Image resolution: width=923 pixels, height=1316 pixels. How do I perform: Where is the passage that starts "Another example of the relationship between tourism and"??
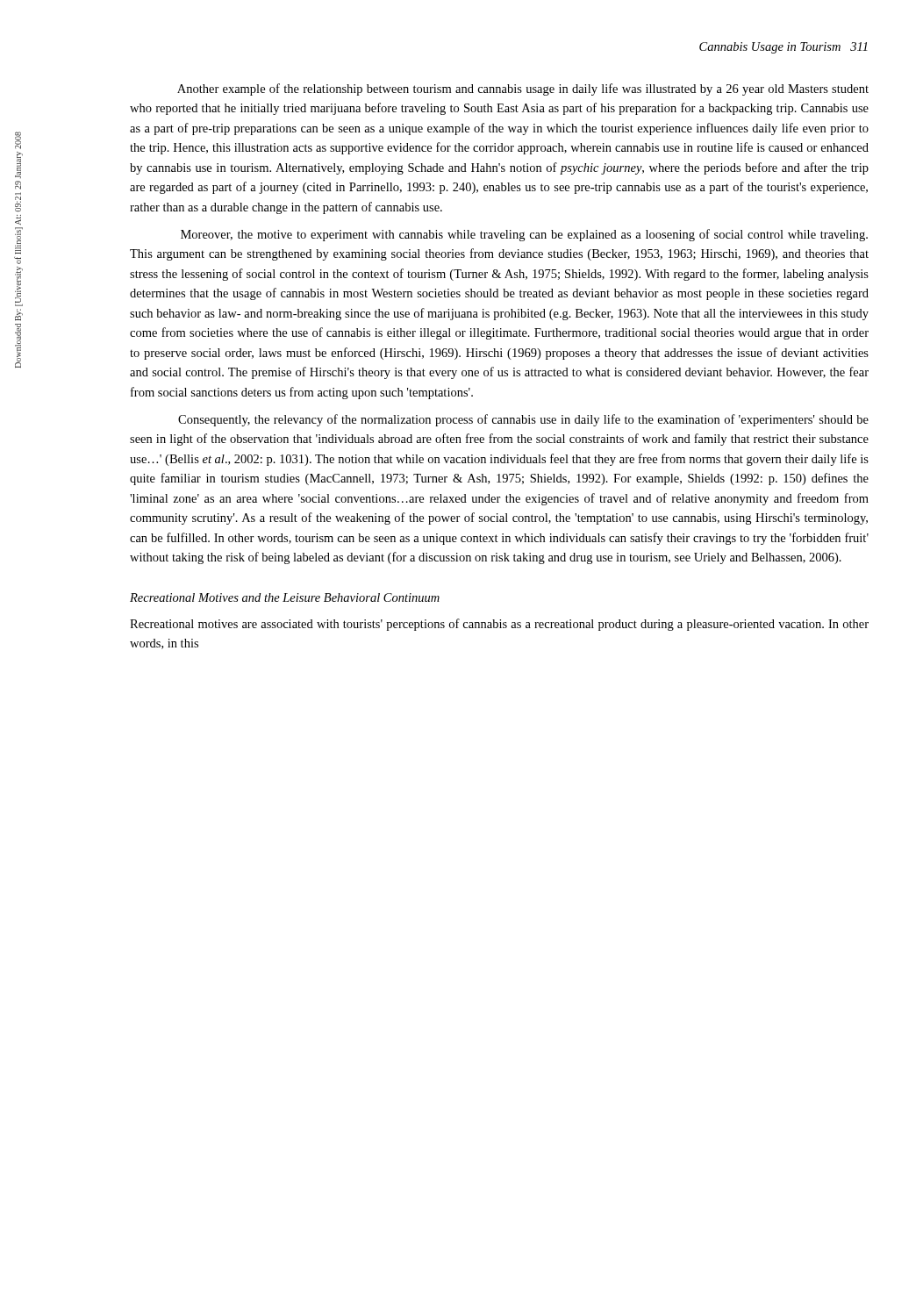tap(499, 148)
